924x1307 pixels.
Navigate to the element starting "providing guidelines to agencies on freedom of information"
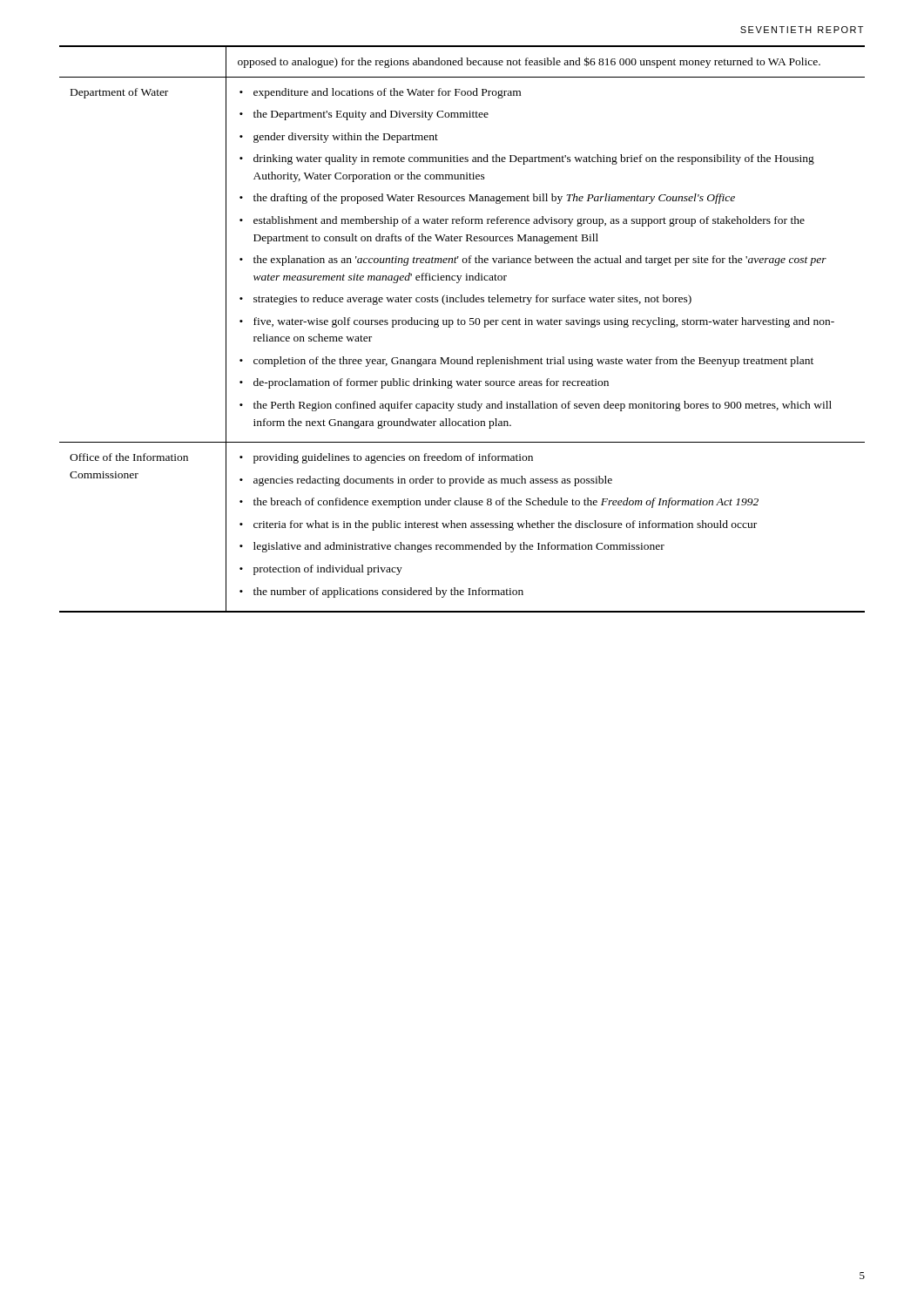click(x=393, y=457)
